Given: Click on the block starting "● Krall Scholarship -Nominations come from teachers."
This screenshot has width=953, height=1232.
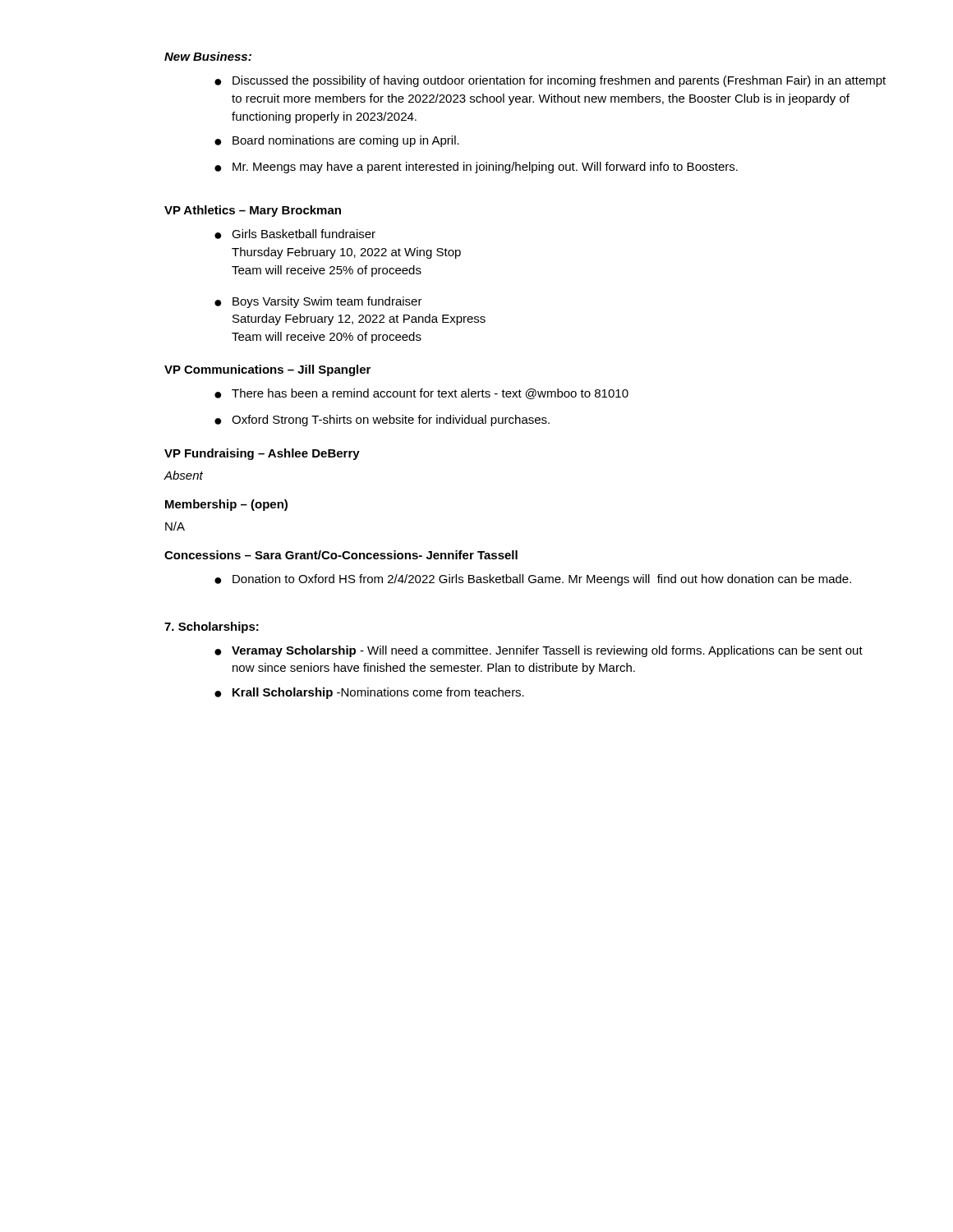Looking at the screenshot, I should [369, 693].
